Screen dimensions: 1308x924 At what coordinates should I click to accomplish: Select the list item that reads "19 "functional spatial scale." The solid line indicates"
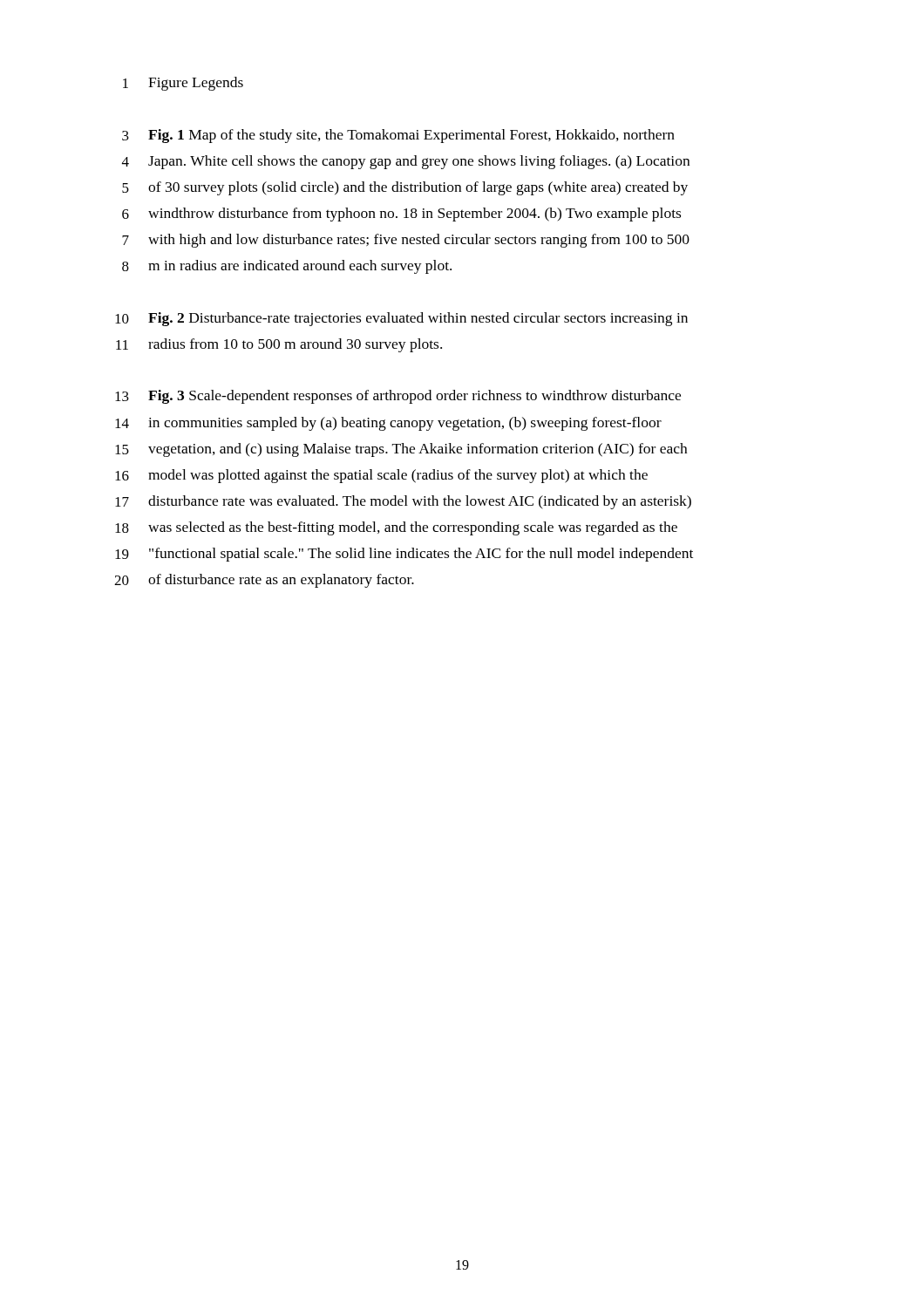462,554
